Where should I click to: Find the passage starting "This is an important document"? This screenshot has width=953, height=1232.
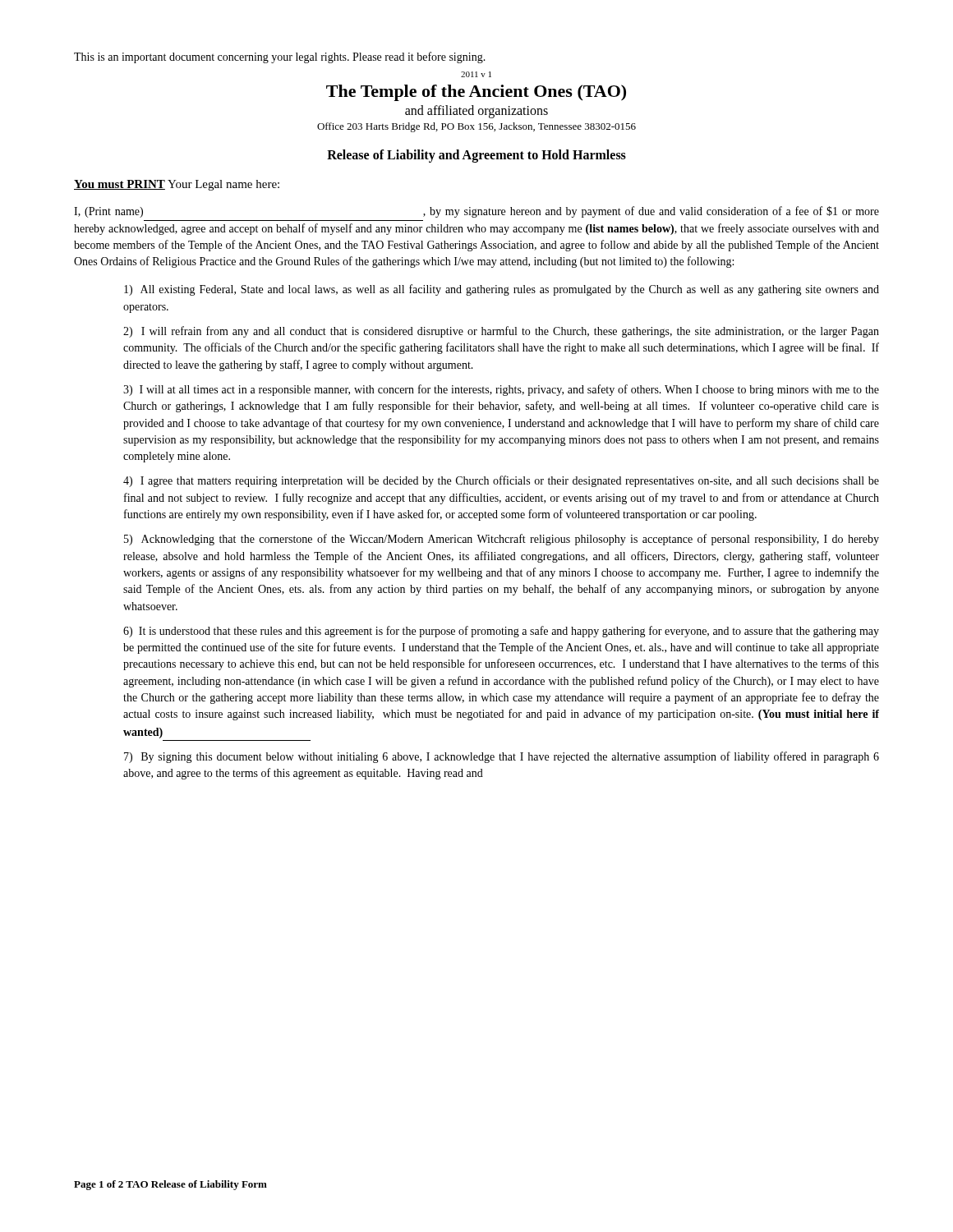click(x=280, y=57)
